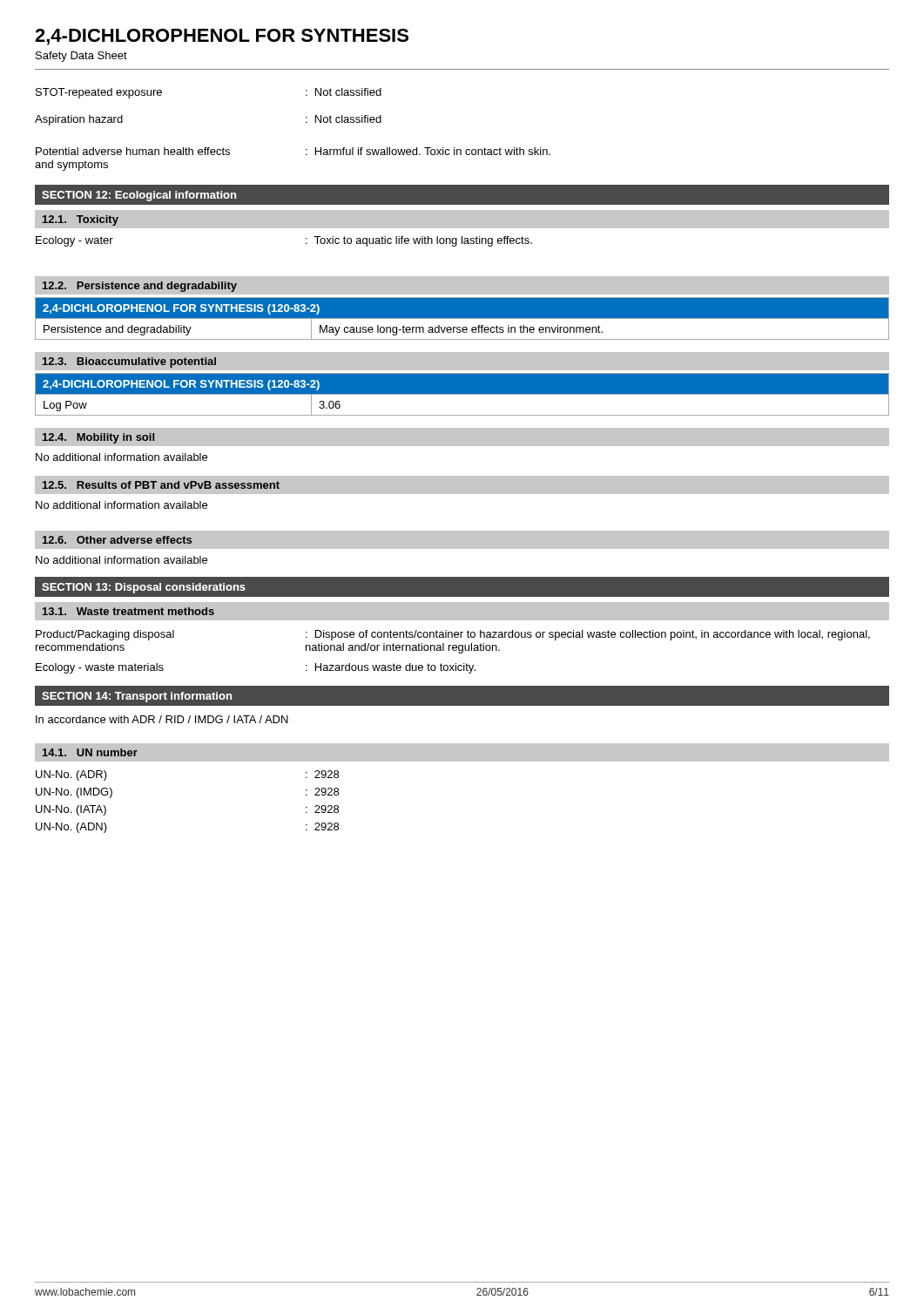Viewport: 924px width, 1307px height.
Task: Click on the section header with the text "SECTION 12: Ecological information"
Action: pos(139,195)
